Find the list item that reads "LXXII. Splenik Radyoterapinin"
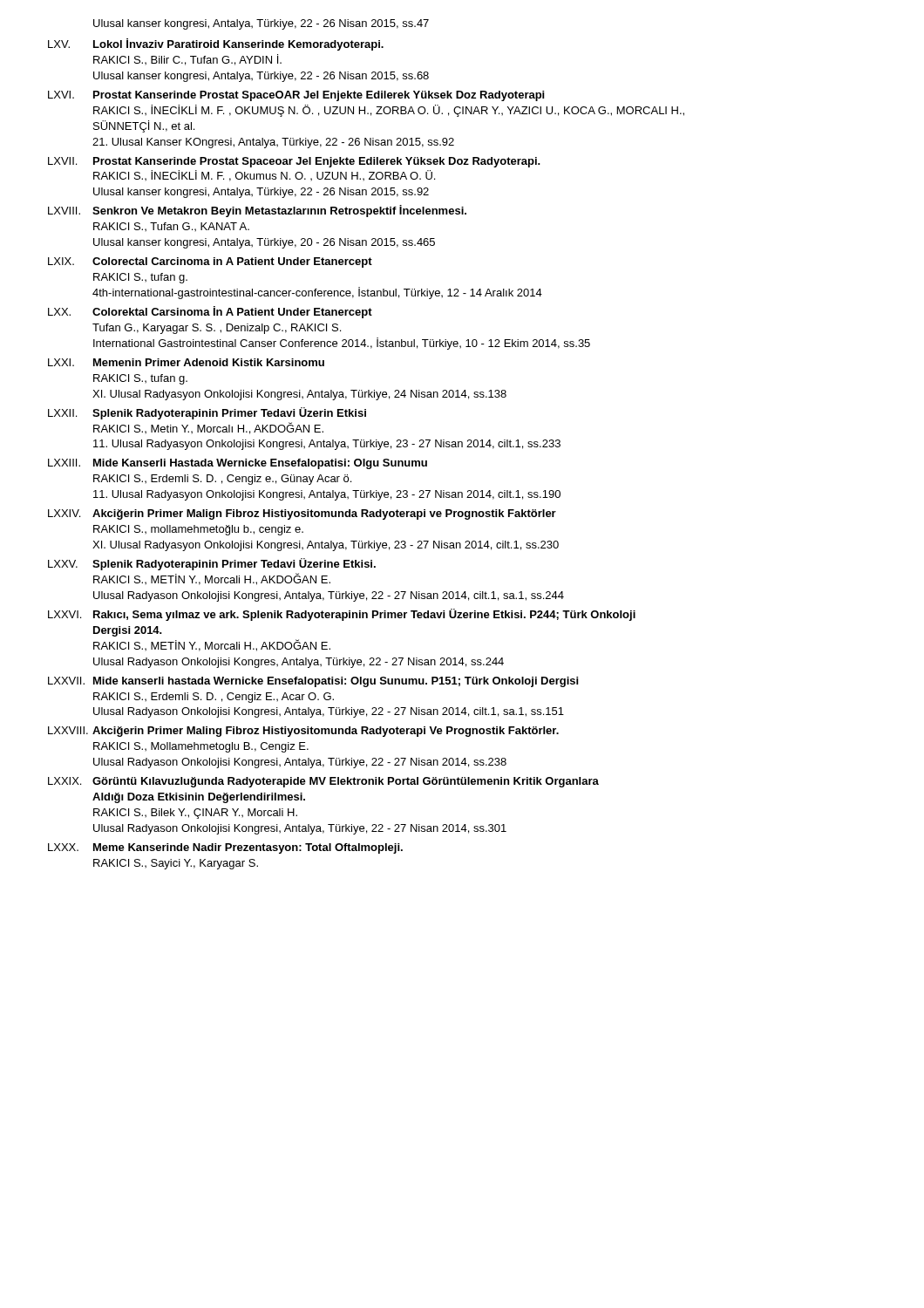Screen dimensions: 1308x924 point(462,429)
